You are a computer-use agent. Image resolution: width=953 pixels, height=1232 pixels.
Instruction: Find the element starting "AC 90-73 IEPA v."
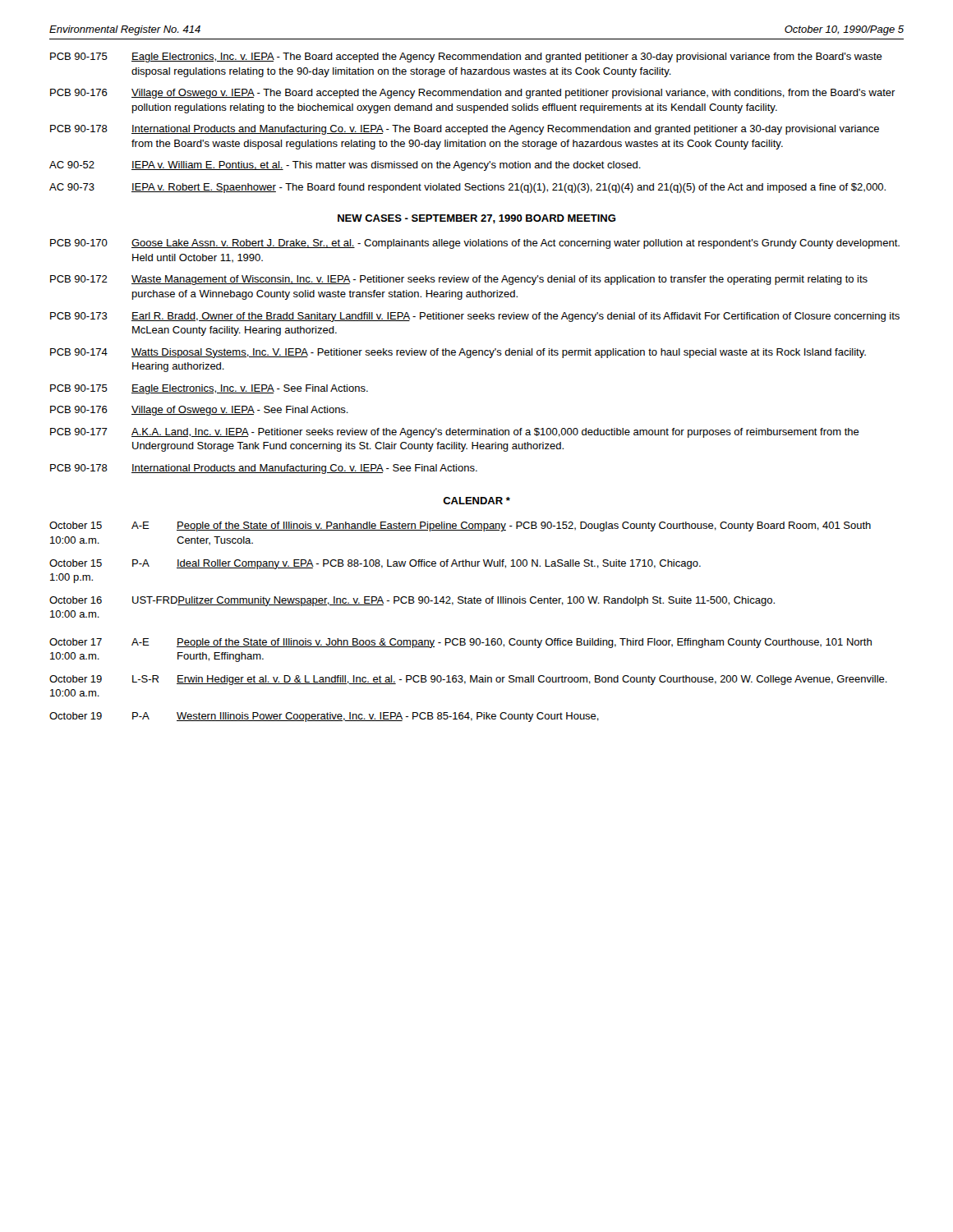coord(476,187)
